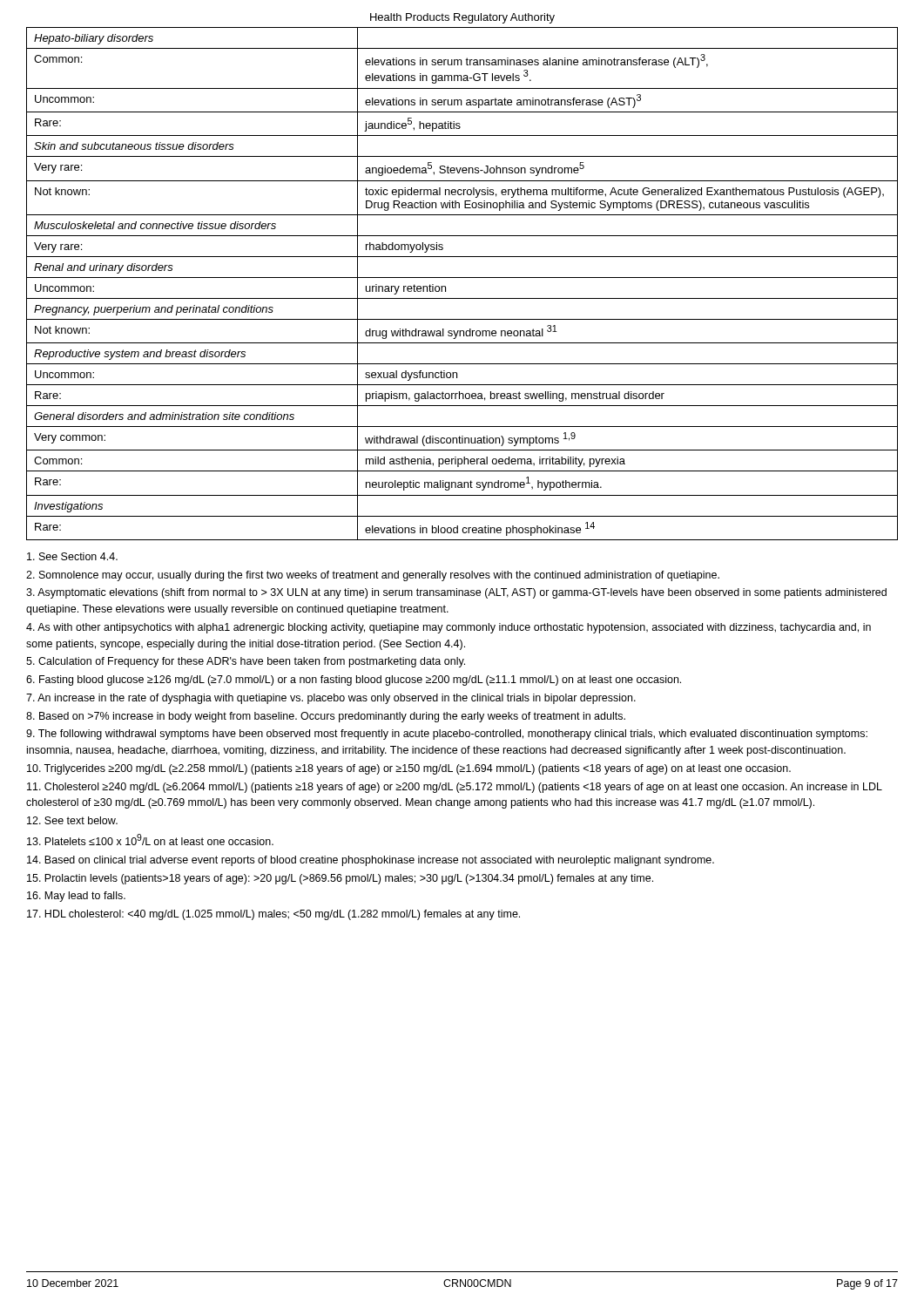
Task: Find the passage starting "See Section 4.4."
Action: (x=72, y=557)
